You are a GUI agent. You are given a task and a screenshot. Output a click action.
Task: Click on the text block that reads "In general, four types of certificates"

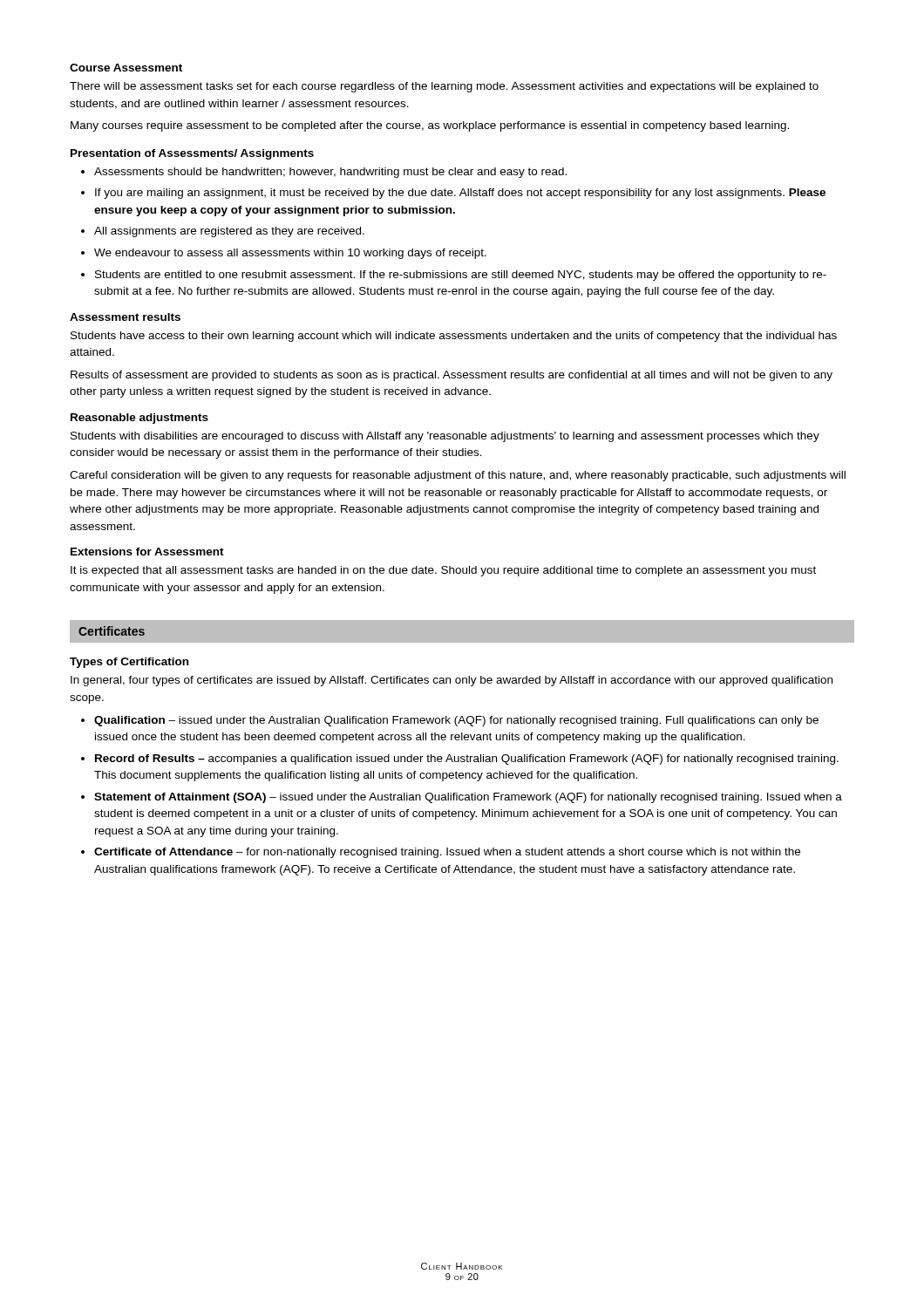pyautogui.click(x=452, y=689)
